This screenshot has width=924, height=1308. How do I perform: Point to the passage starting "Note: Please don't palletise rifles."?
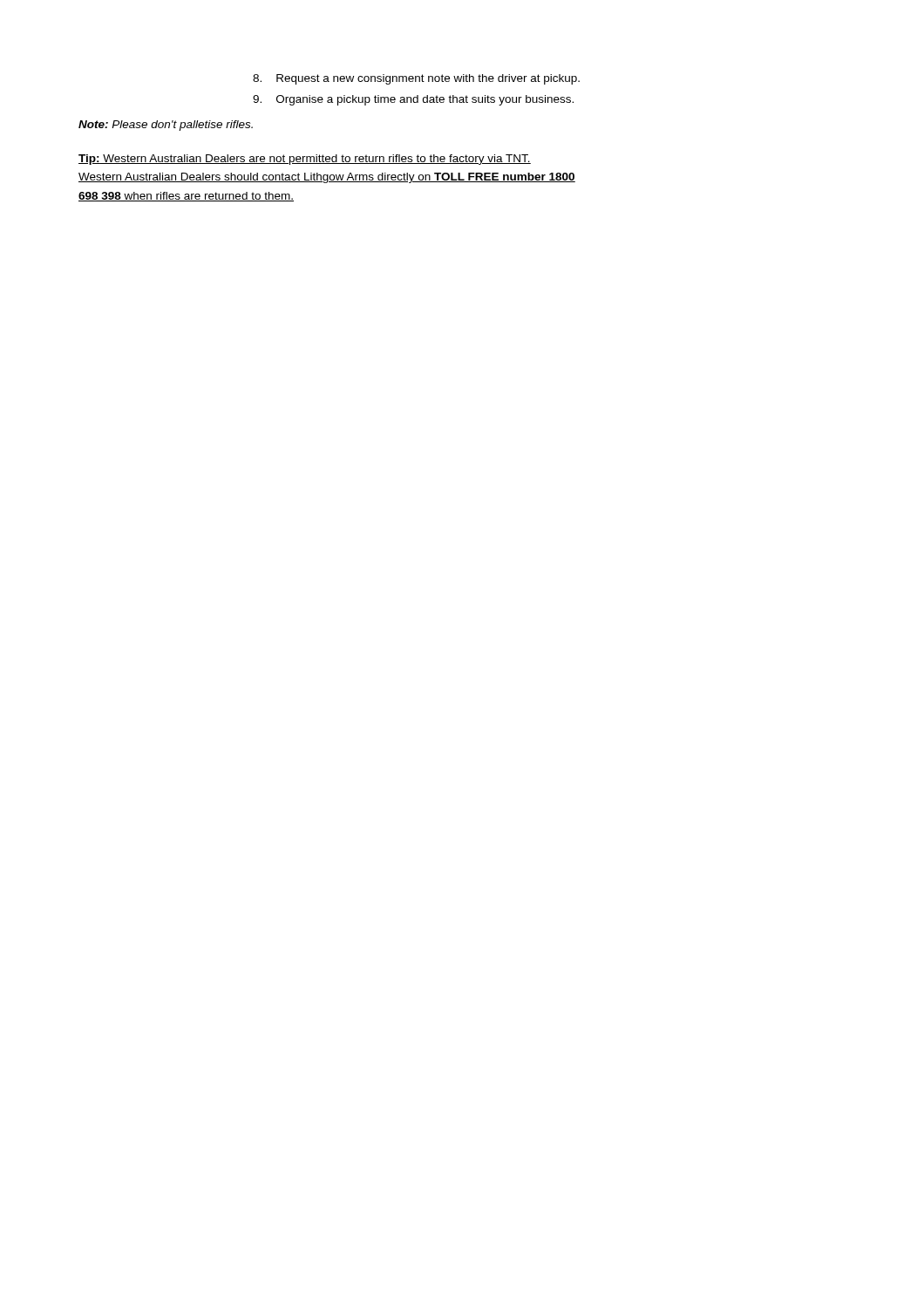point(166,124)
